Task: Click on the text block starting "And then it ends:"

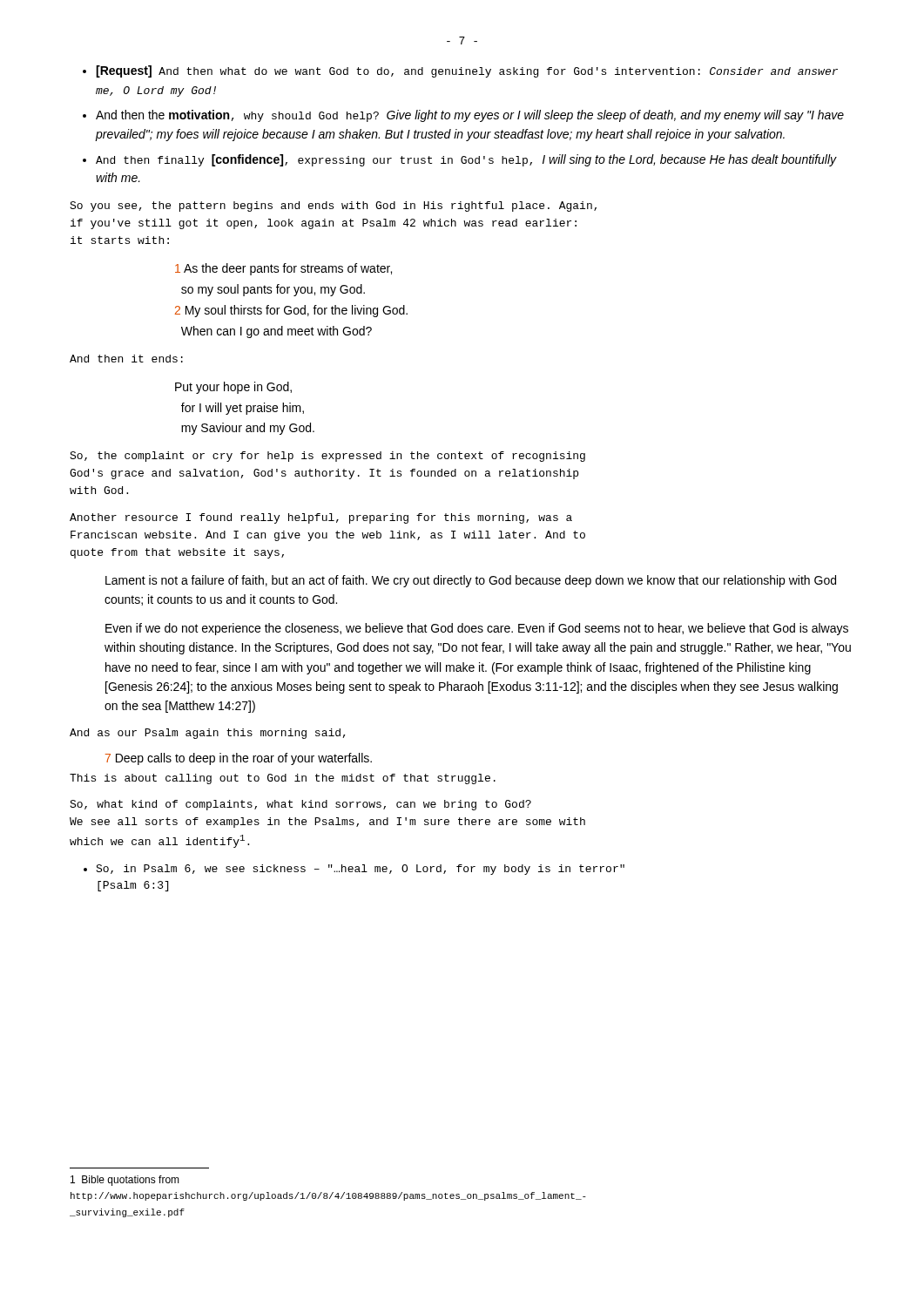Action: click(127, 359)
